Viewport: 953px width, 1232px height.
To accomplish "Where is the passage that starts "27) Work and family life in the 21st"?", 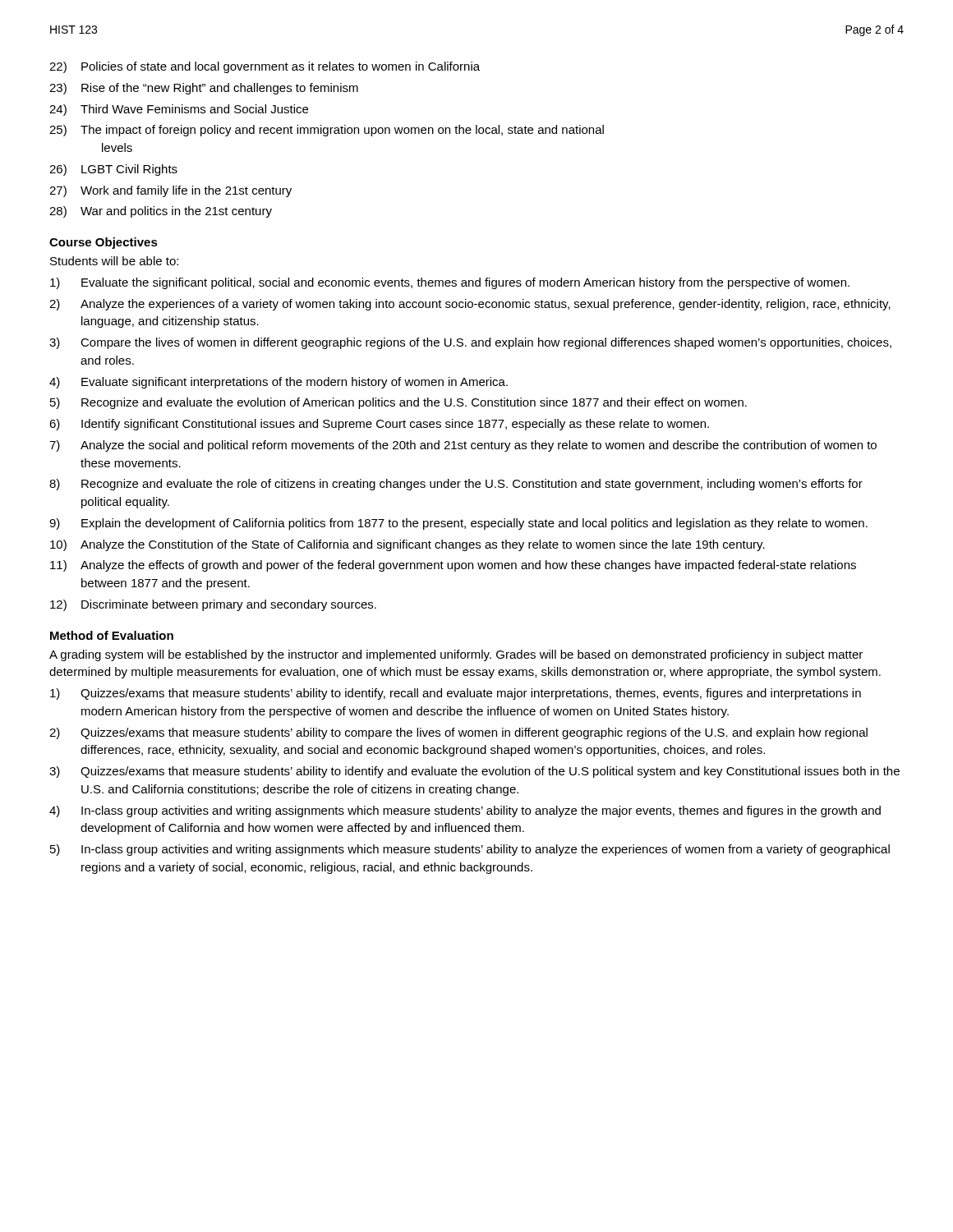I will (x=170, y=191).
